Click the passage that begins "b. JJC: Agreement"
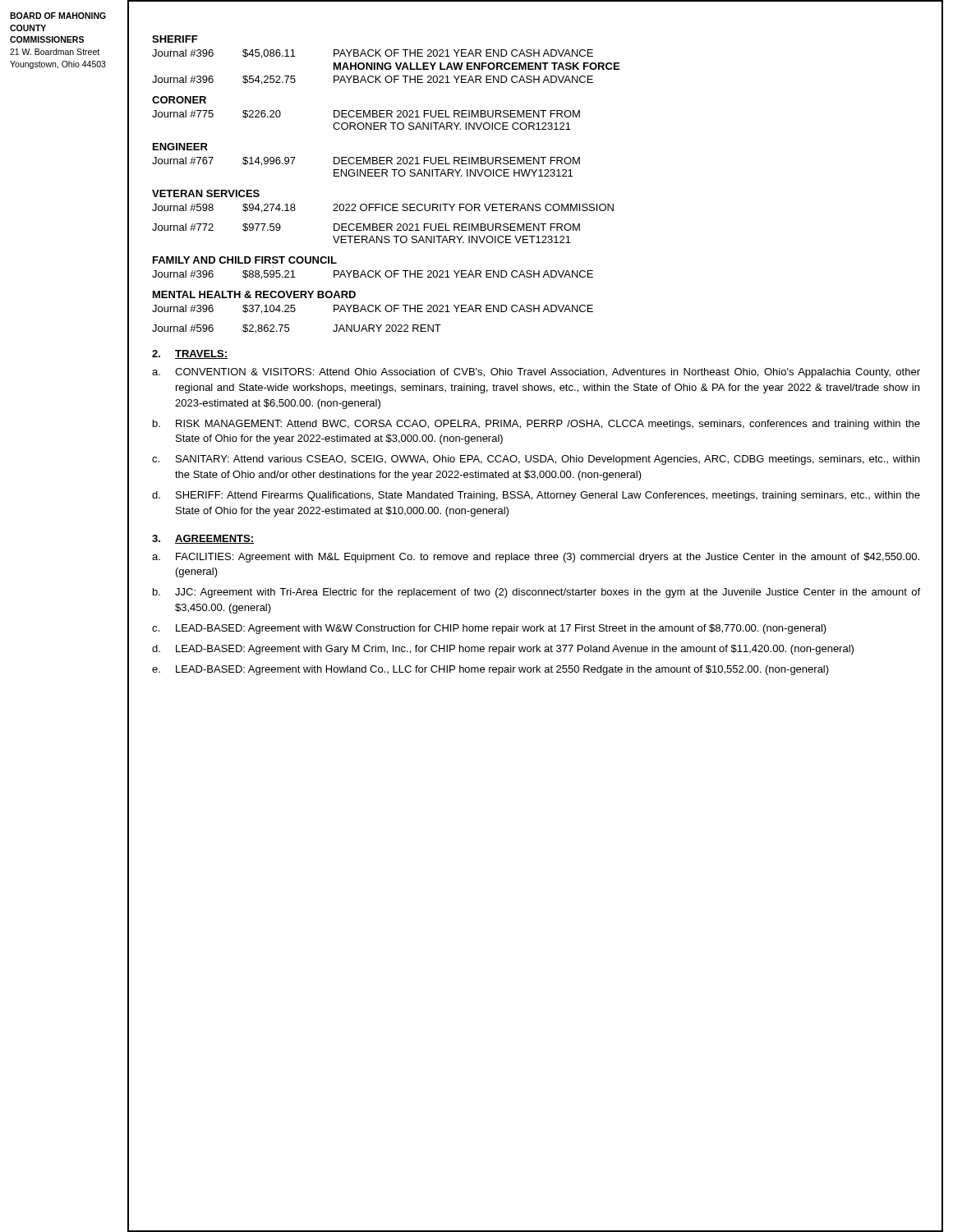The height and width of the screenshot is (1232, 953). click(536, 601)
